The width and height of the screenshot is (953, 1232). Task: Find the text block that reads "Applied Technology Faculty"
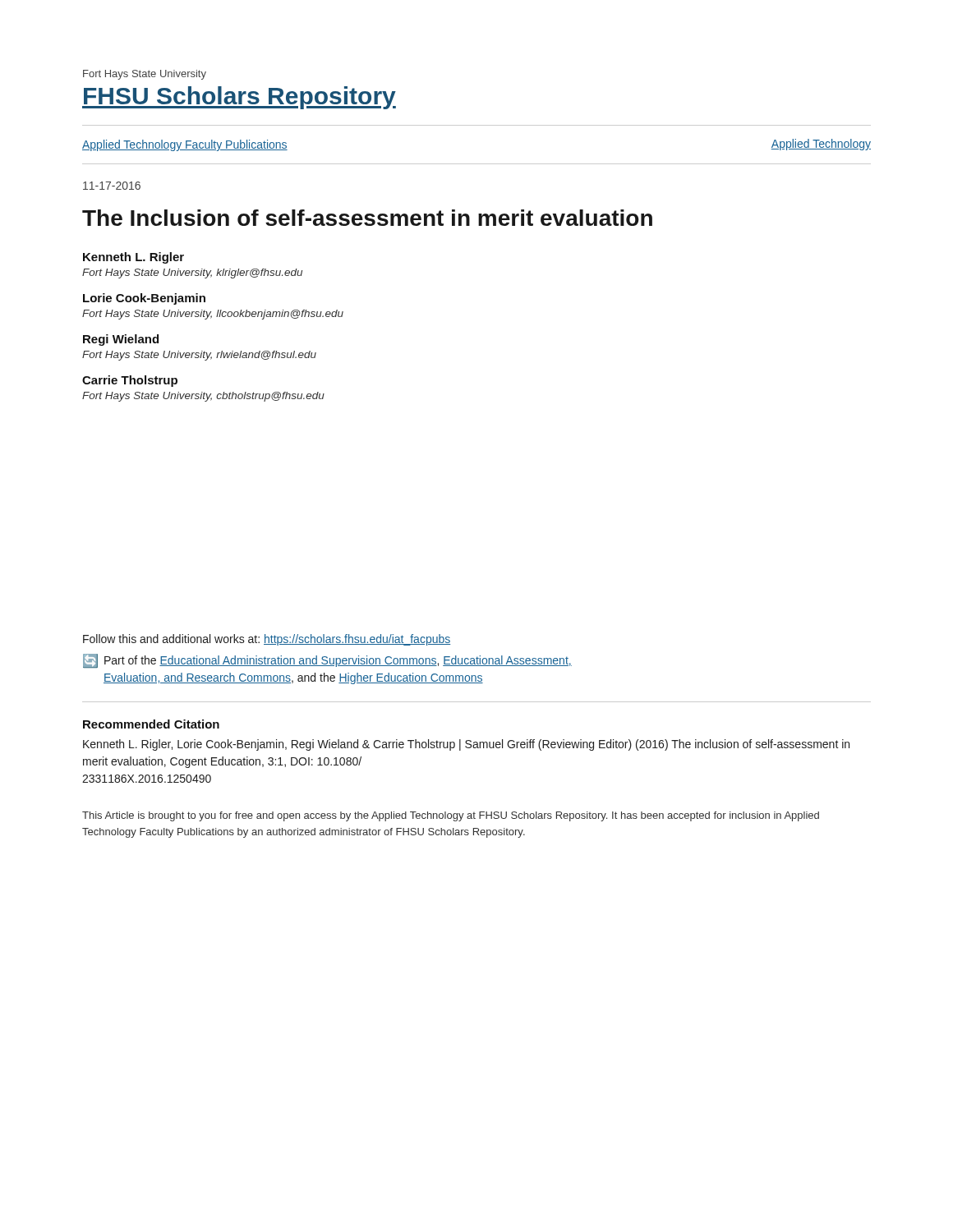coord(185,145)
